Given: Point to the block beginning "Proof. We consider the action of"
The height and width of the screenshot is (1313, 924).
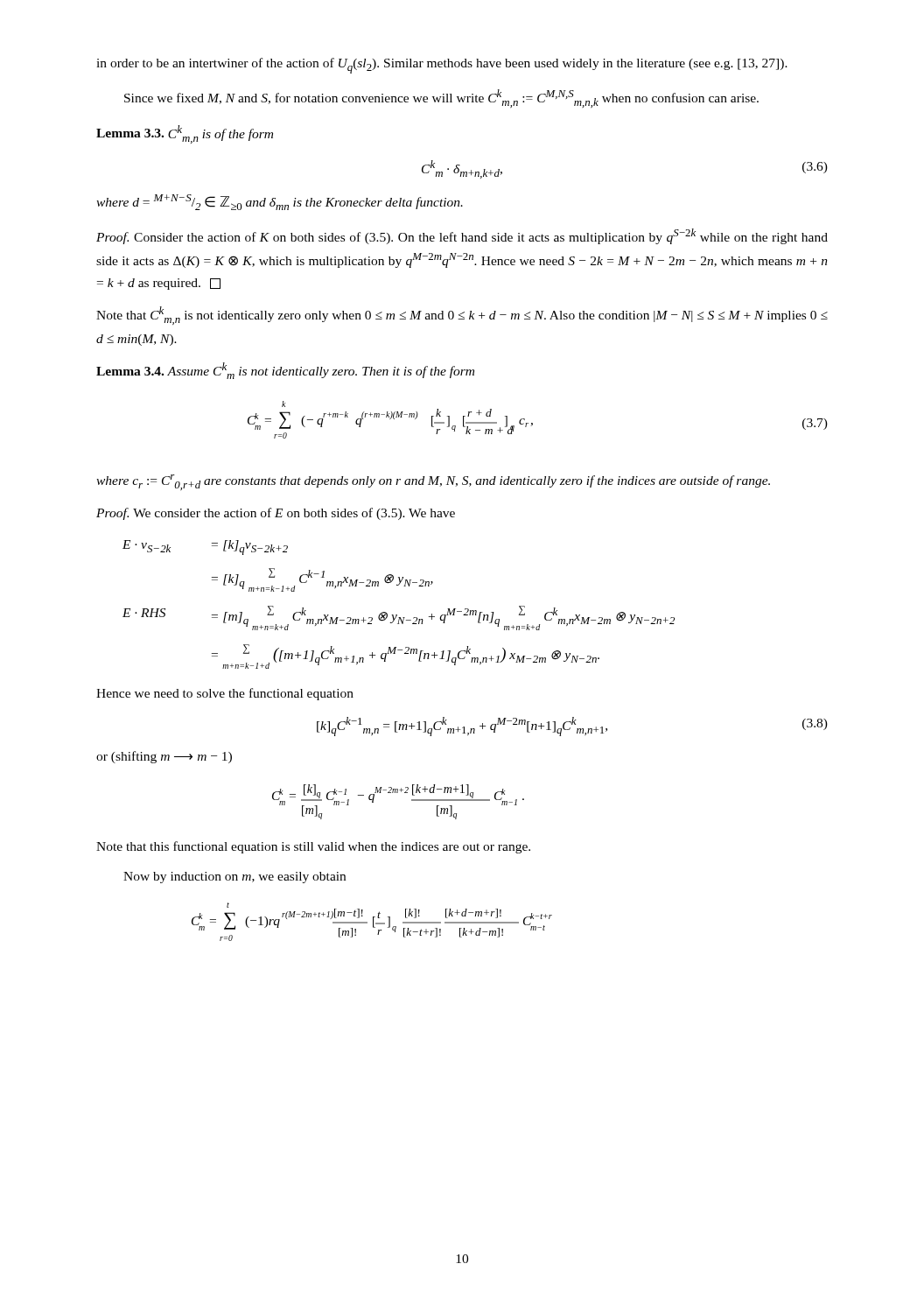Looking at the screenshot, I should [462, 513].
